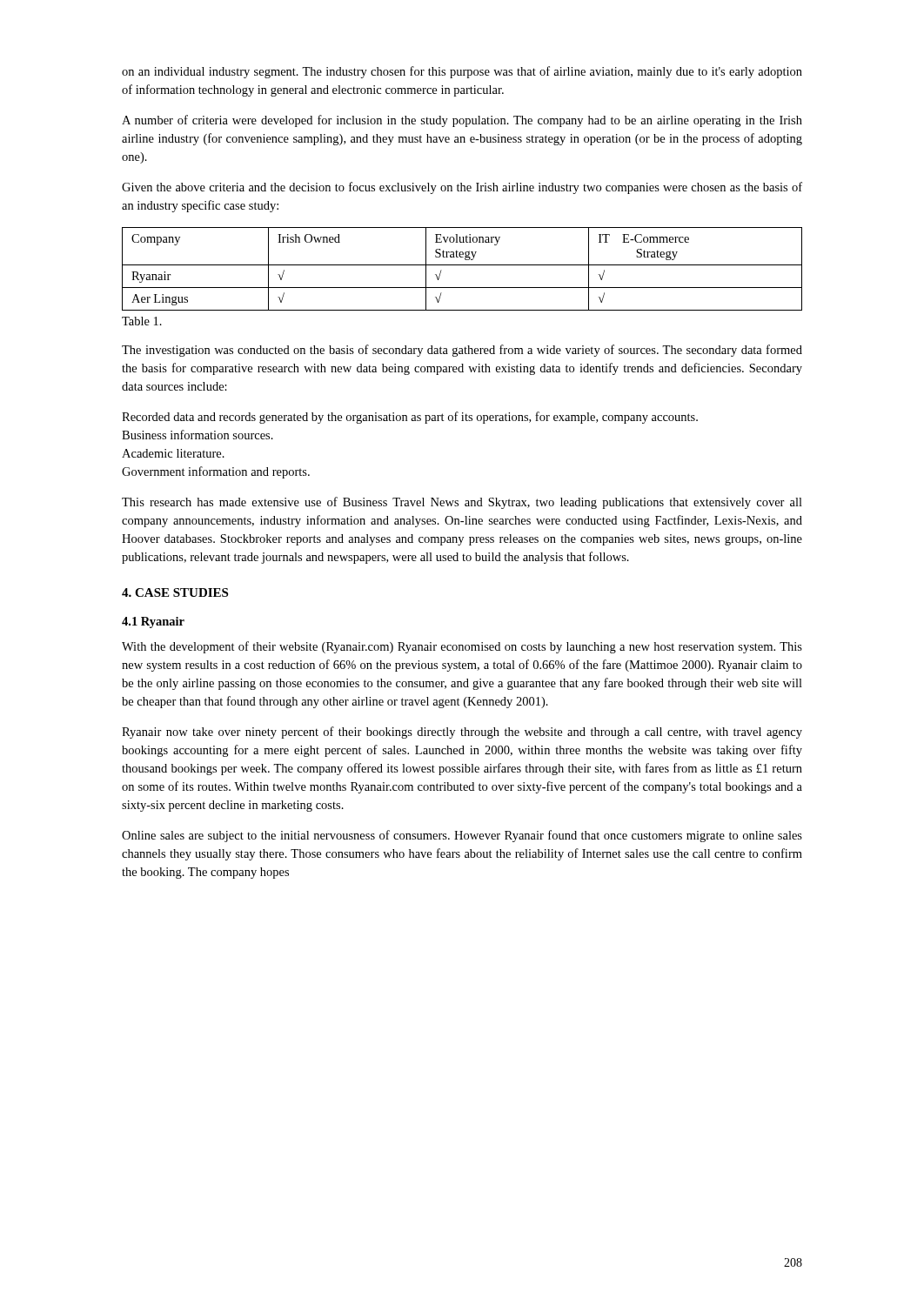This screenshot has width=924, height=1305.
Task: Locate the table with the text "Aer Lingus"
Action: [x=462, y=269]
